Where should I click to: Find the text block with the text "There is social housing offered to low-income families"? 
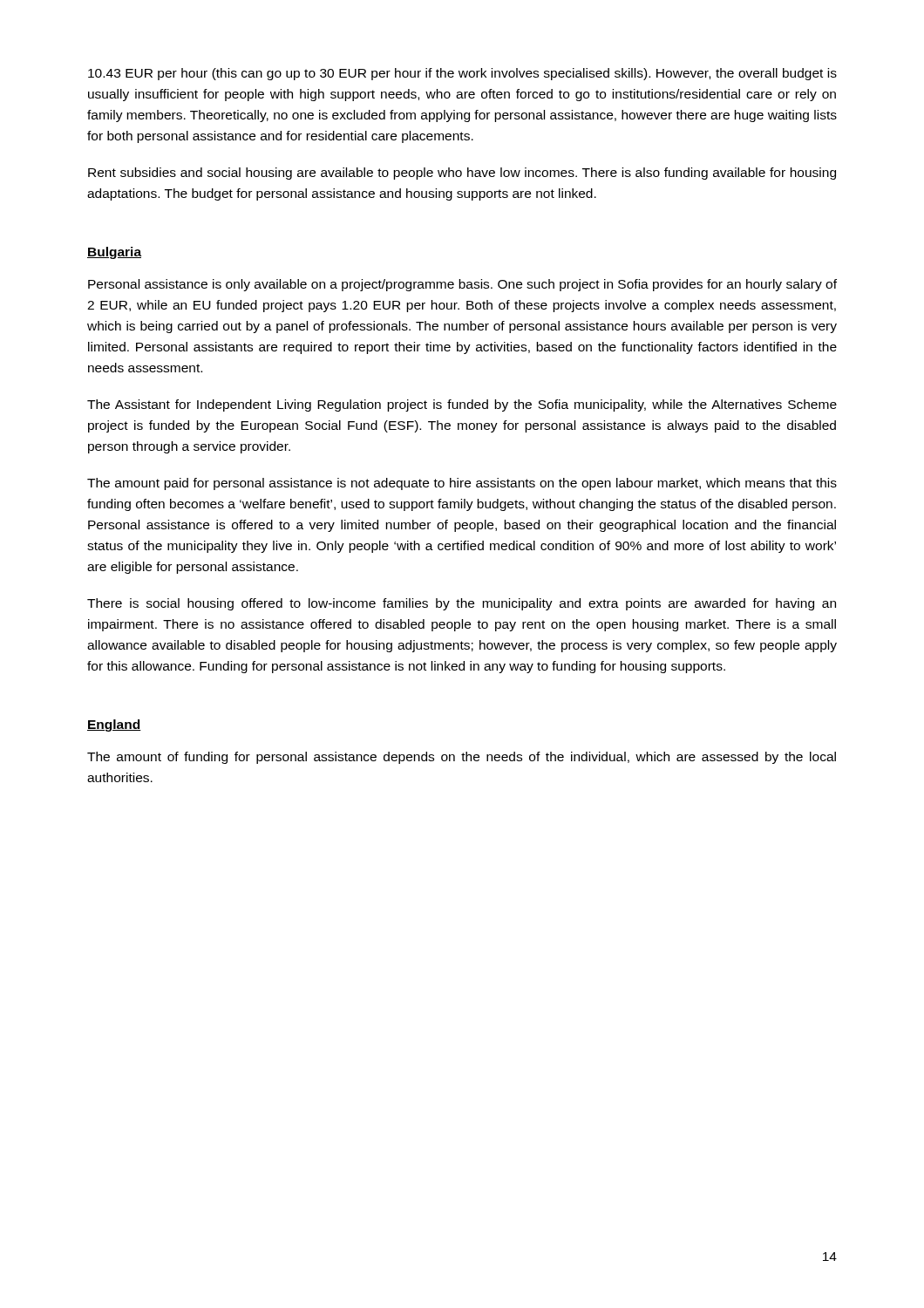[x=462, y=635]
